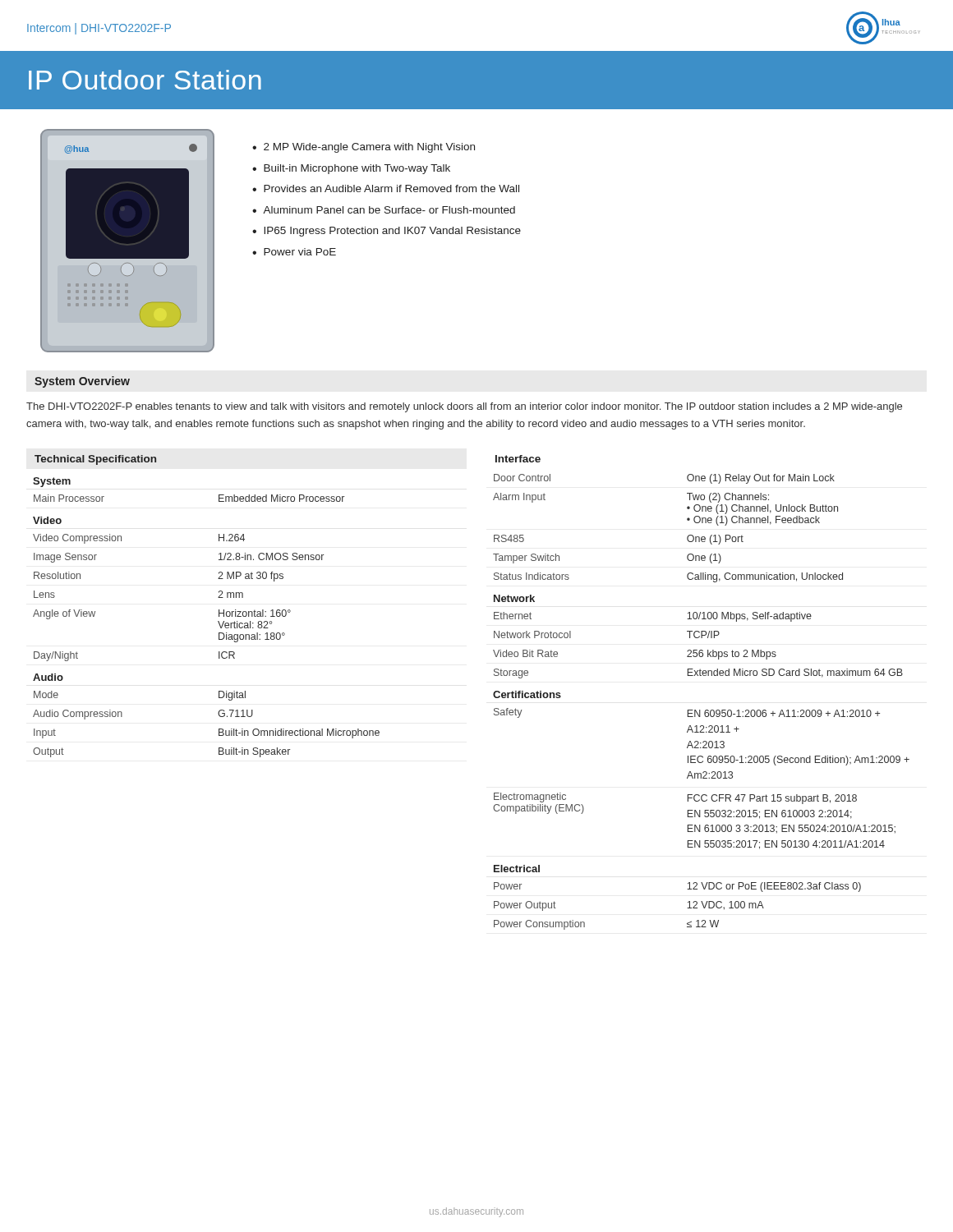
Task: Select the table that reads "1/2.8-in. CMOS Sensor"
Action: coord(246,605)
